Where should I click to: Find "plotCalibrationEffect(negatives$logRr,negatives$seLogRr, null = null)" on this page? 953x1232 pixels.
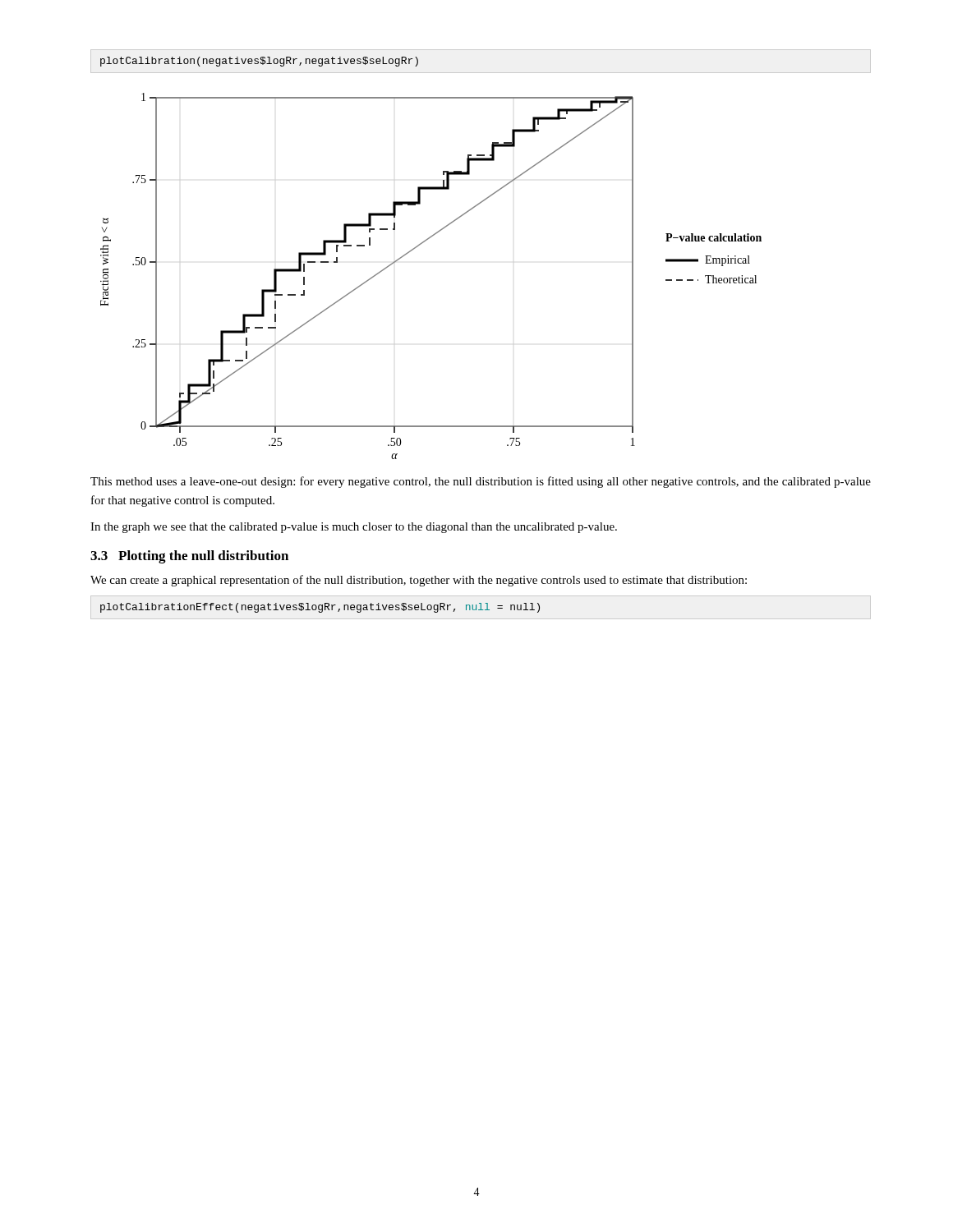(x=481, y=607)
